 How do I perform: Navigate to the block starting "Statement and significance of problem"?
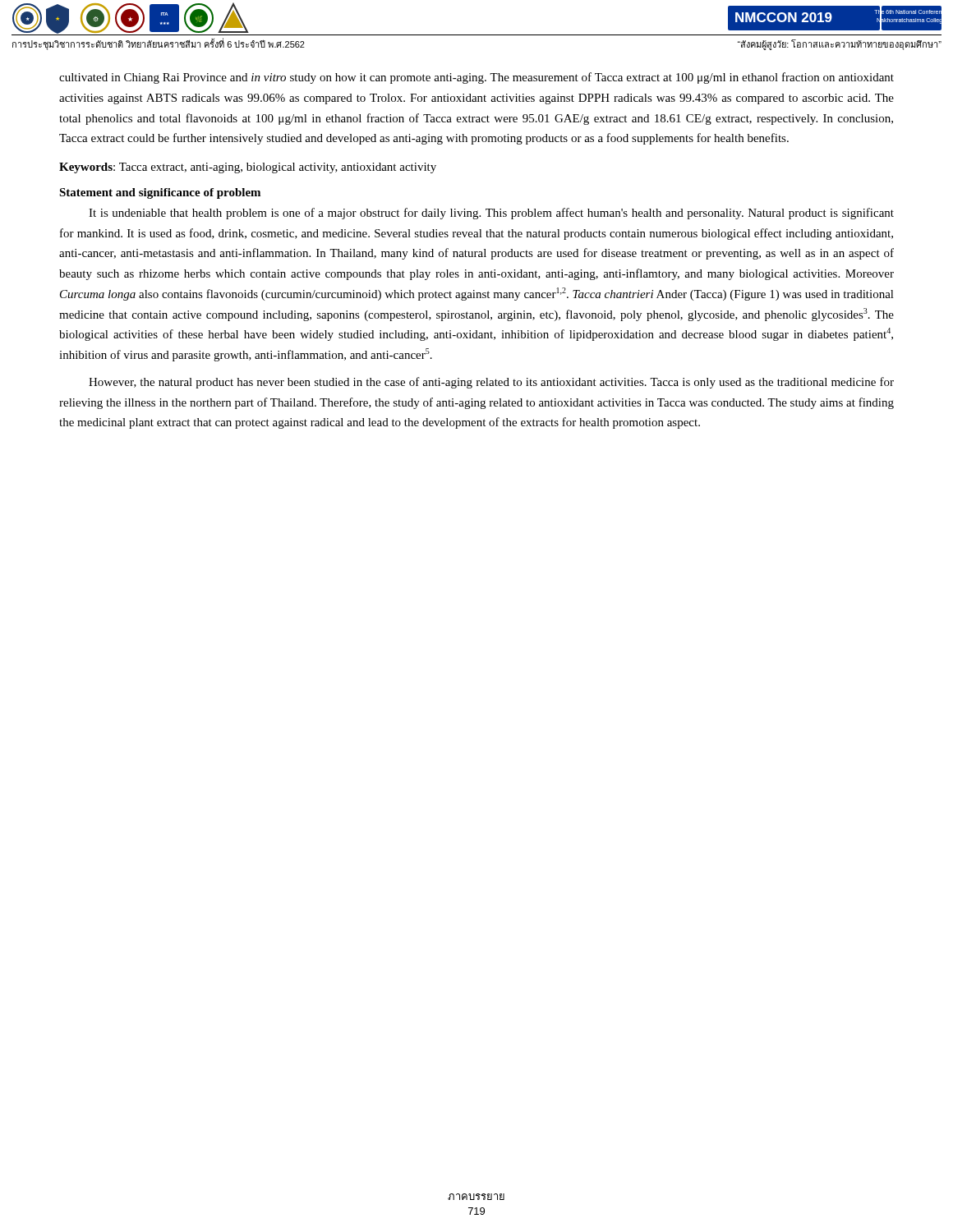click(160, 192)
